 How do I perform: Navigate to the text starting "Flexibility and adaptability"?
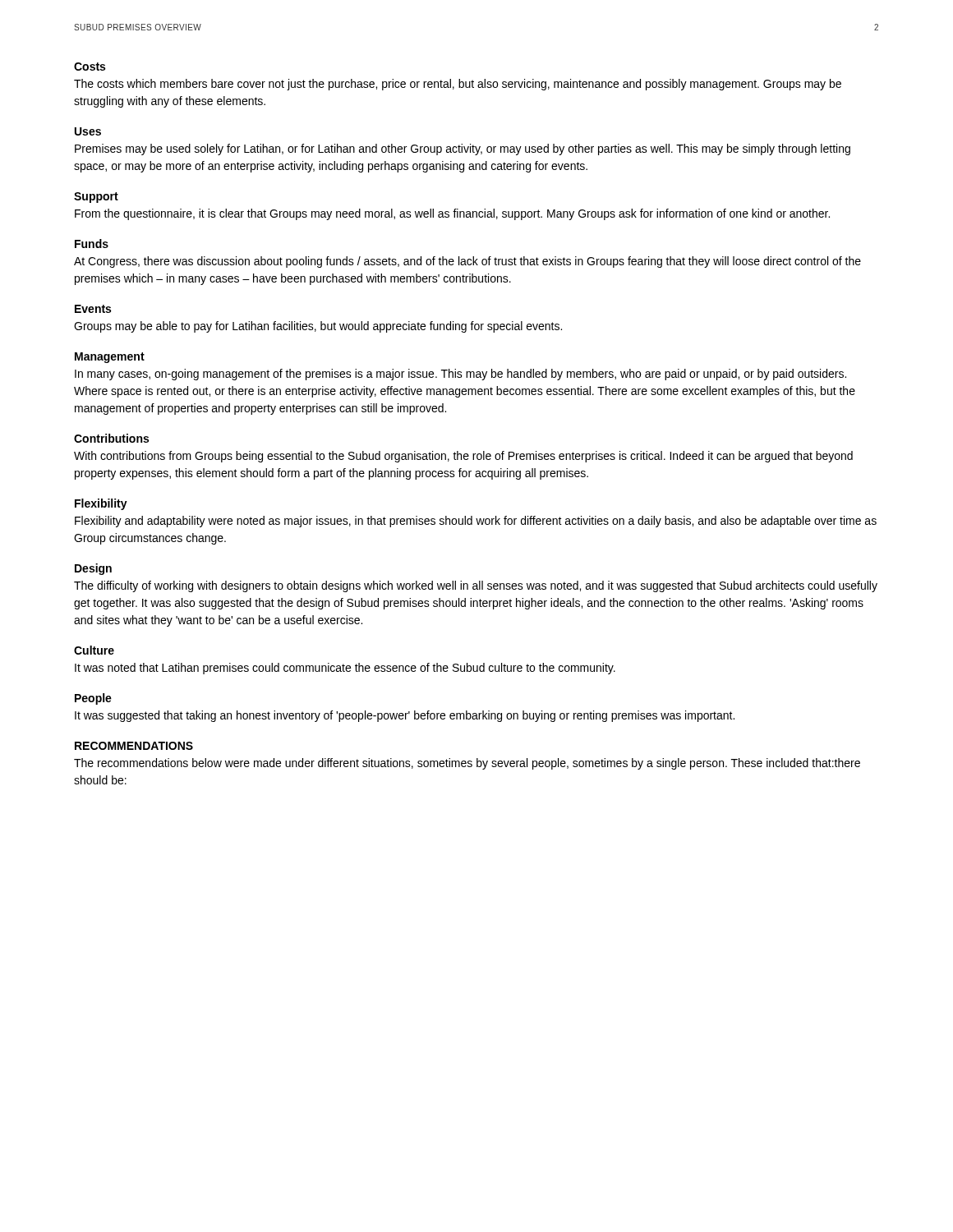tap(475, 529)
